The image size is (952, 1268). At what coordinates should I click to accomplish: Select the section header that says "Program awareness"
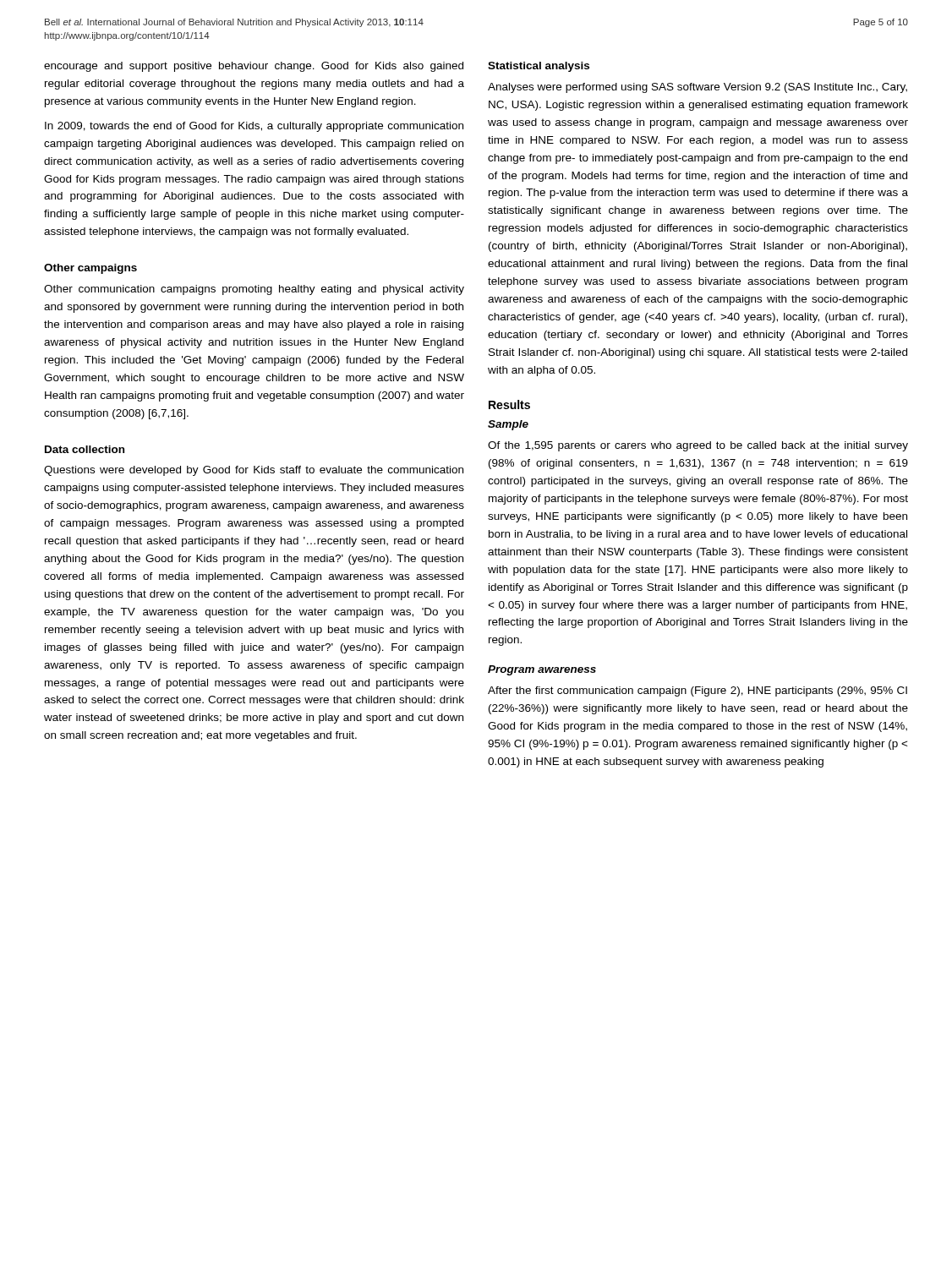coord(542,669)
